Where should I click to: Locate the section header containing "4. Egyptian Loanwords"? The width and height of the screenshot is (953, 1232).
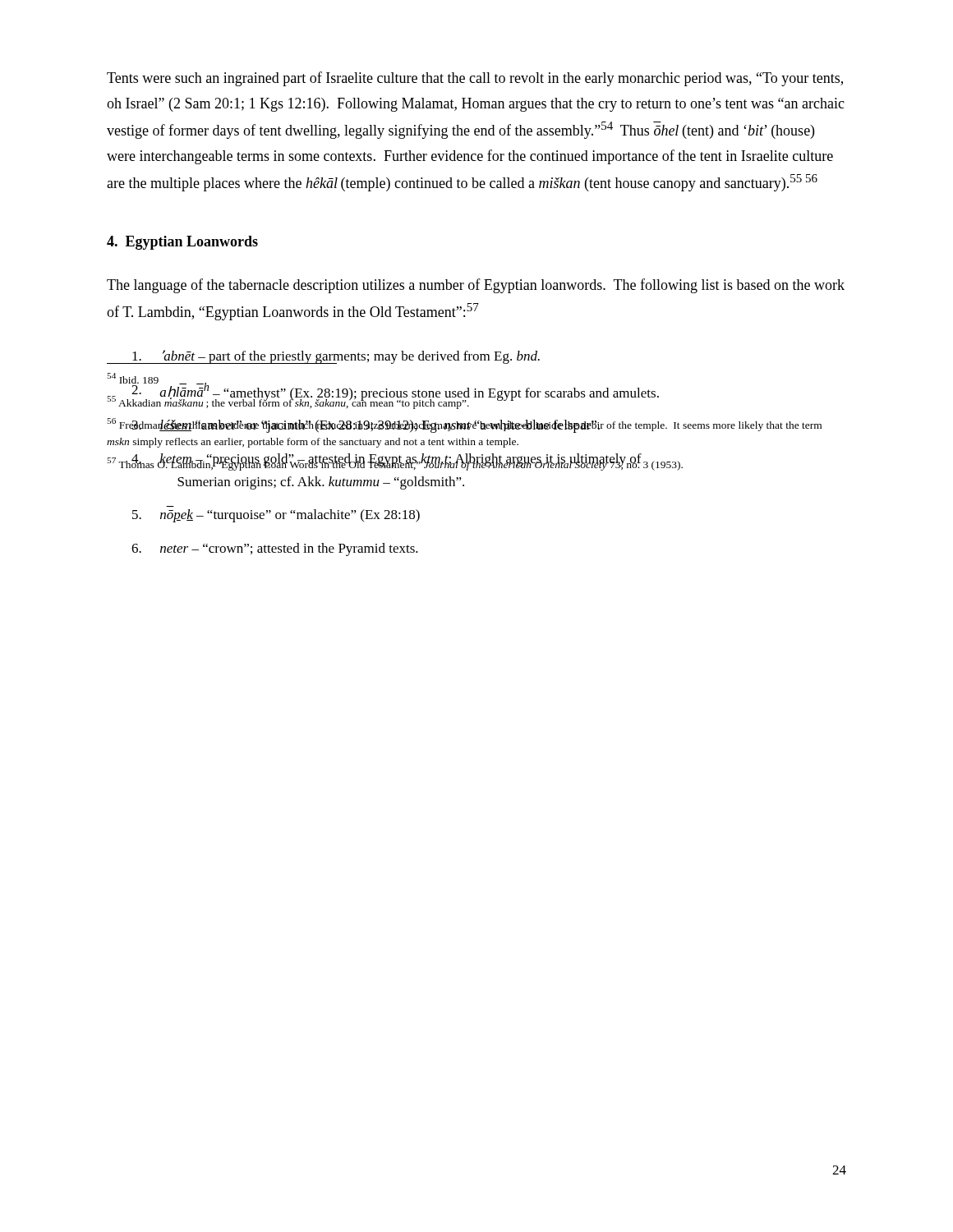click(182, 241)
